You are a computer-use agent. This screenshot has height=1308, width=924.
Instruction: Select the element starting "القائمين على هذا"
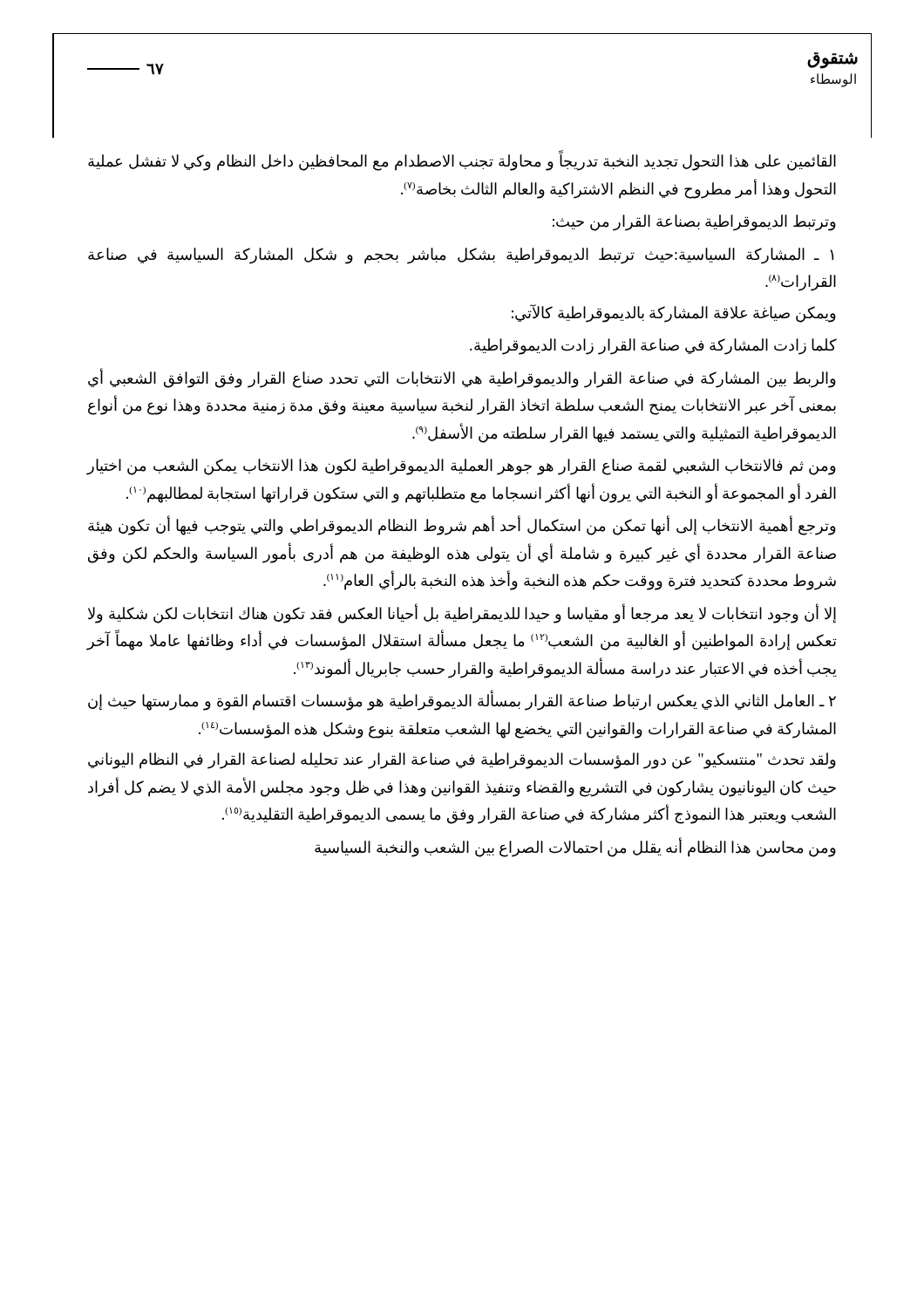point(462,175)
